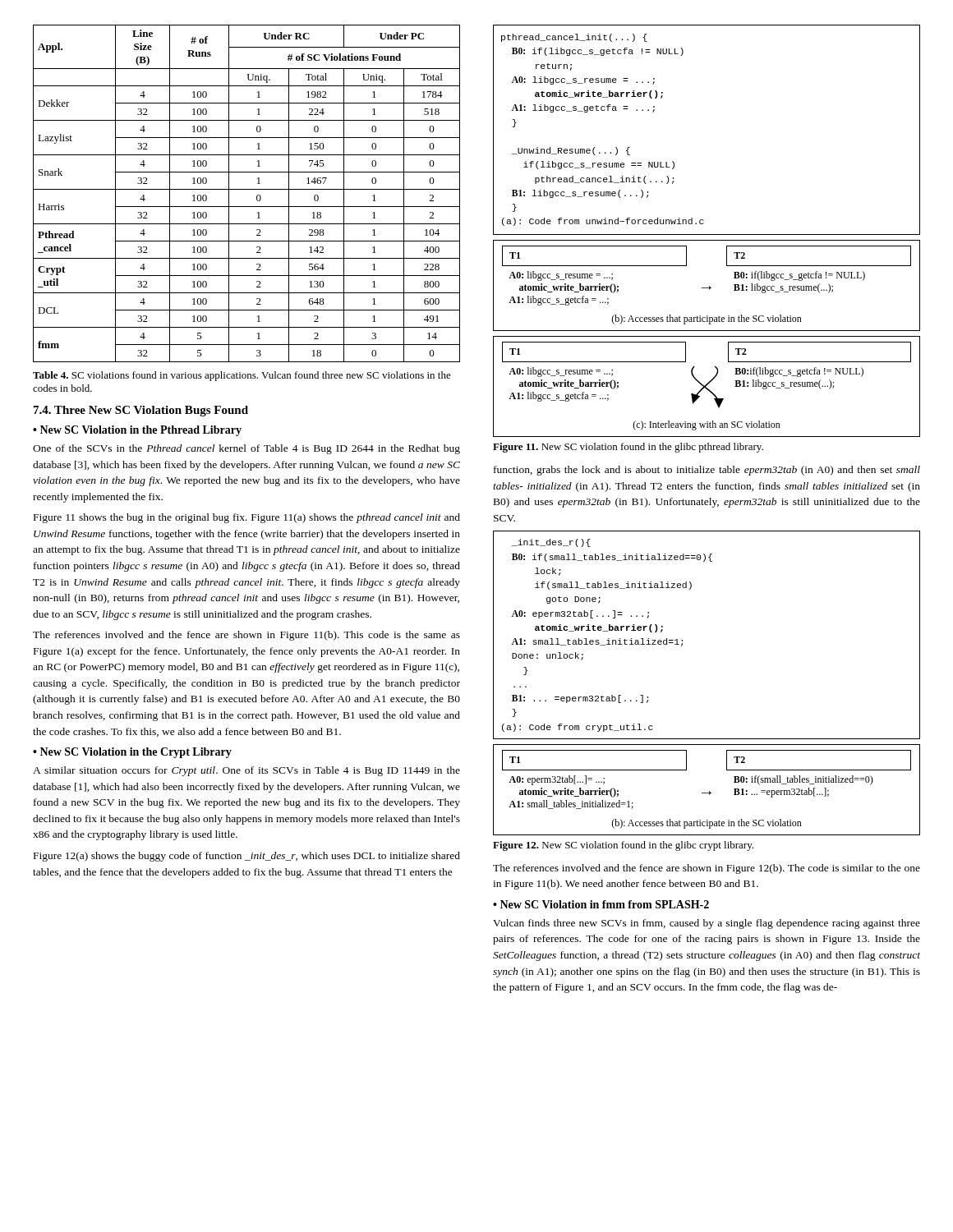The image size is (953, 1232).
Task: Click on the passage starting "Vulcan finds three"
Action: point(707,955)
